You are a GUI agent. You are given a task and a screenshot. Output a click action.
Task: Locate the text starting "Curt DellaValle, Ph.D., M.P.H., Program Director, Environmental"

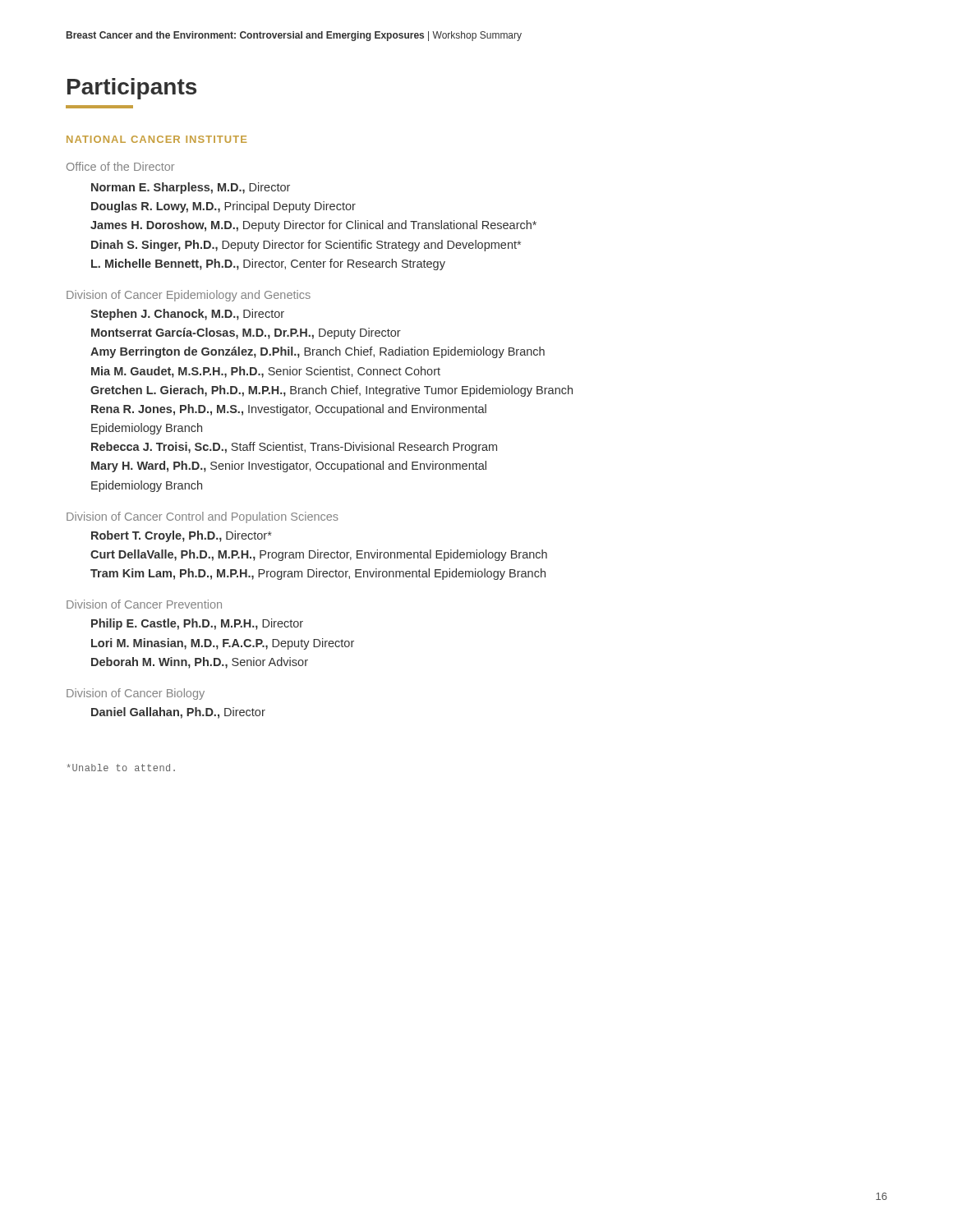[x=319, y=554]
